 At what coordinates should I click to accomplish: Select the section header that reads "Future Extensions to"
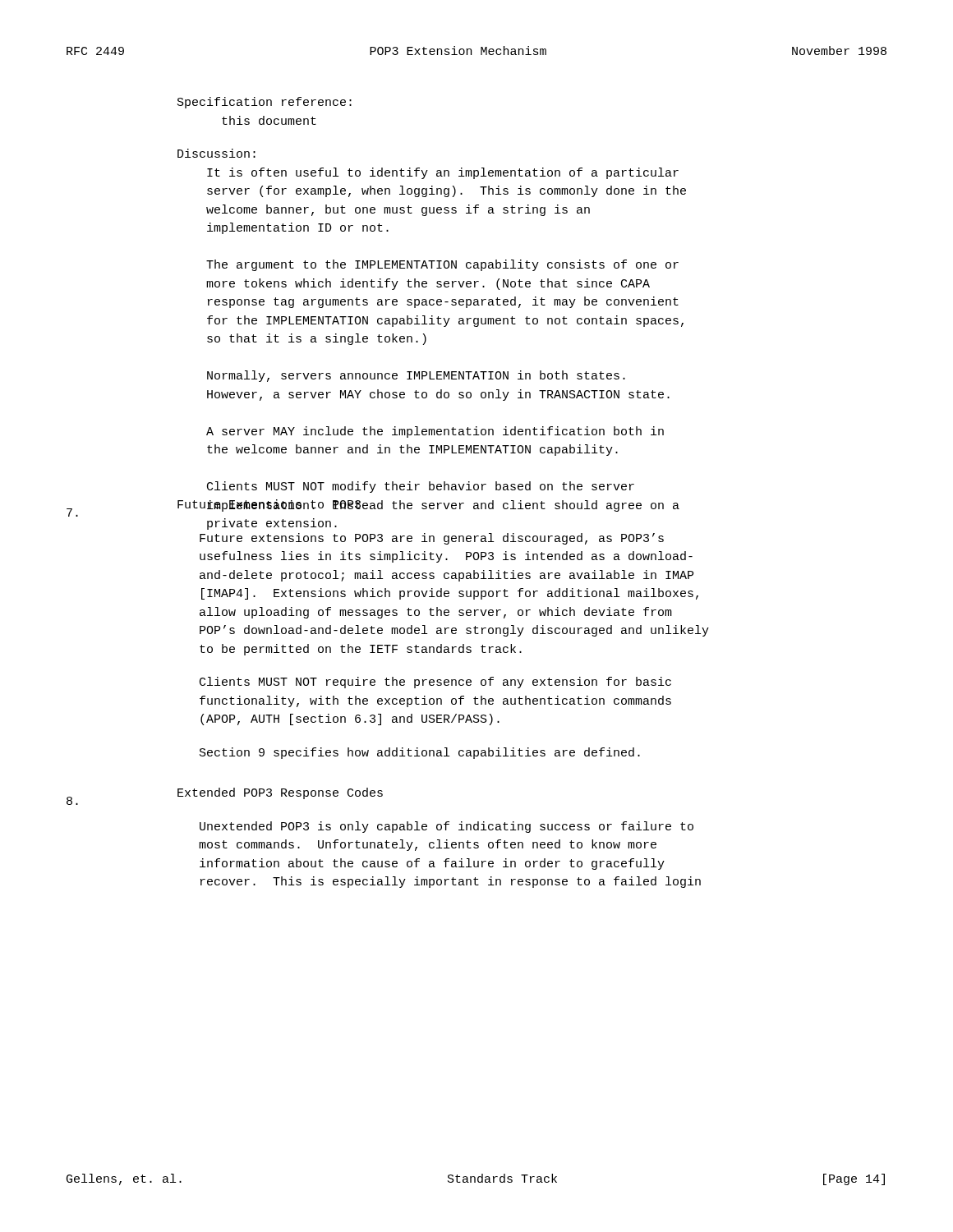tap(269, 506)
